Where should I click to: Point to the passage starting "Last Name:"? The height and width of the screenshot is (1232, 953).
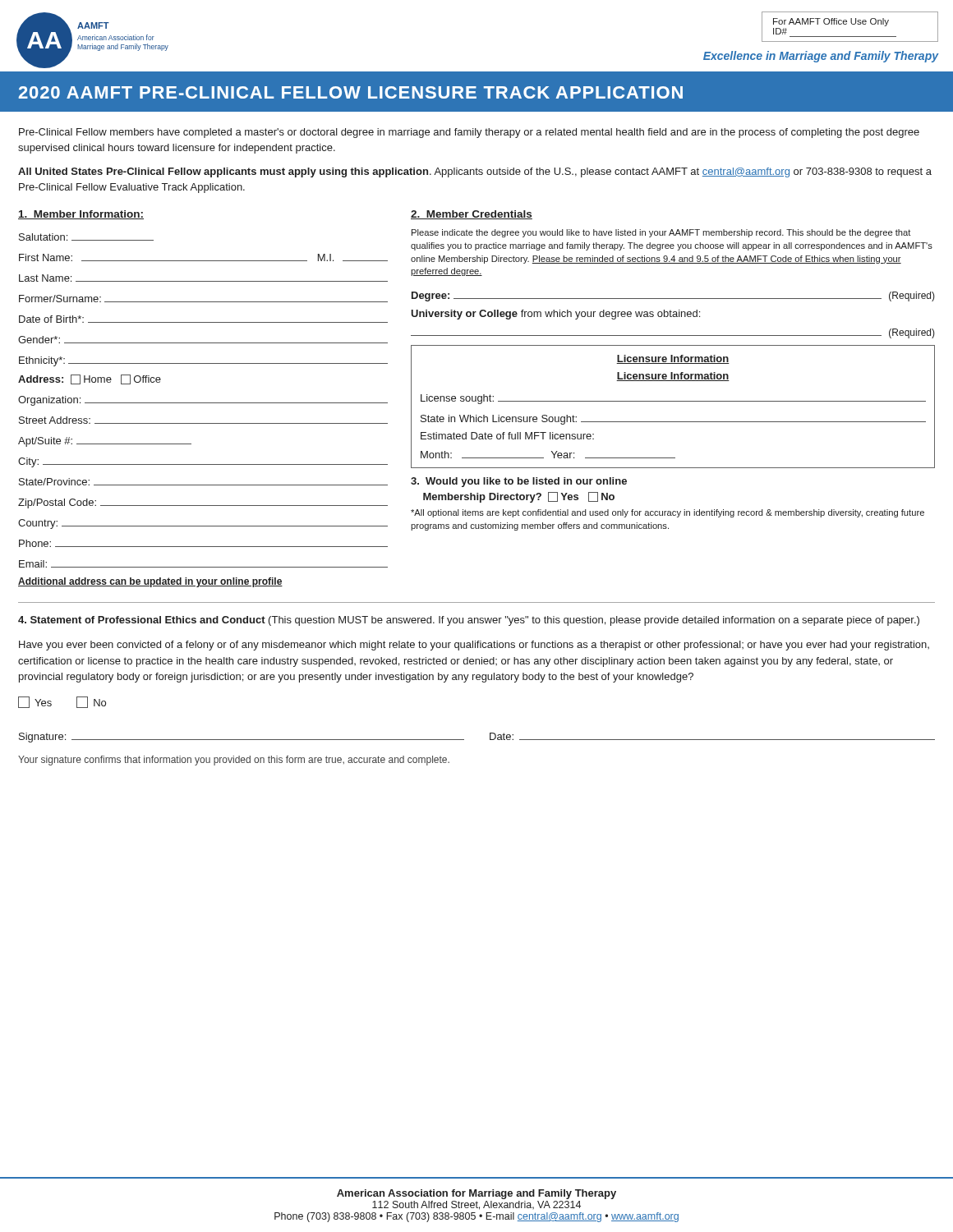click(203, 277)
